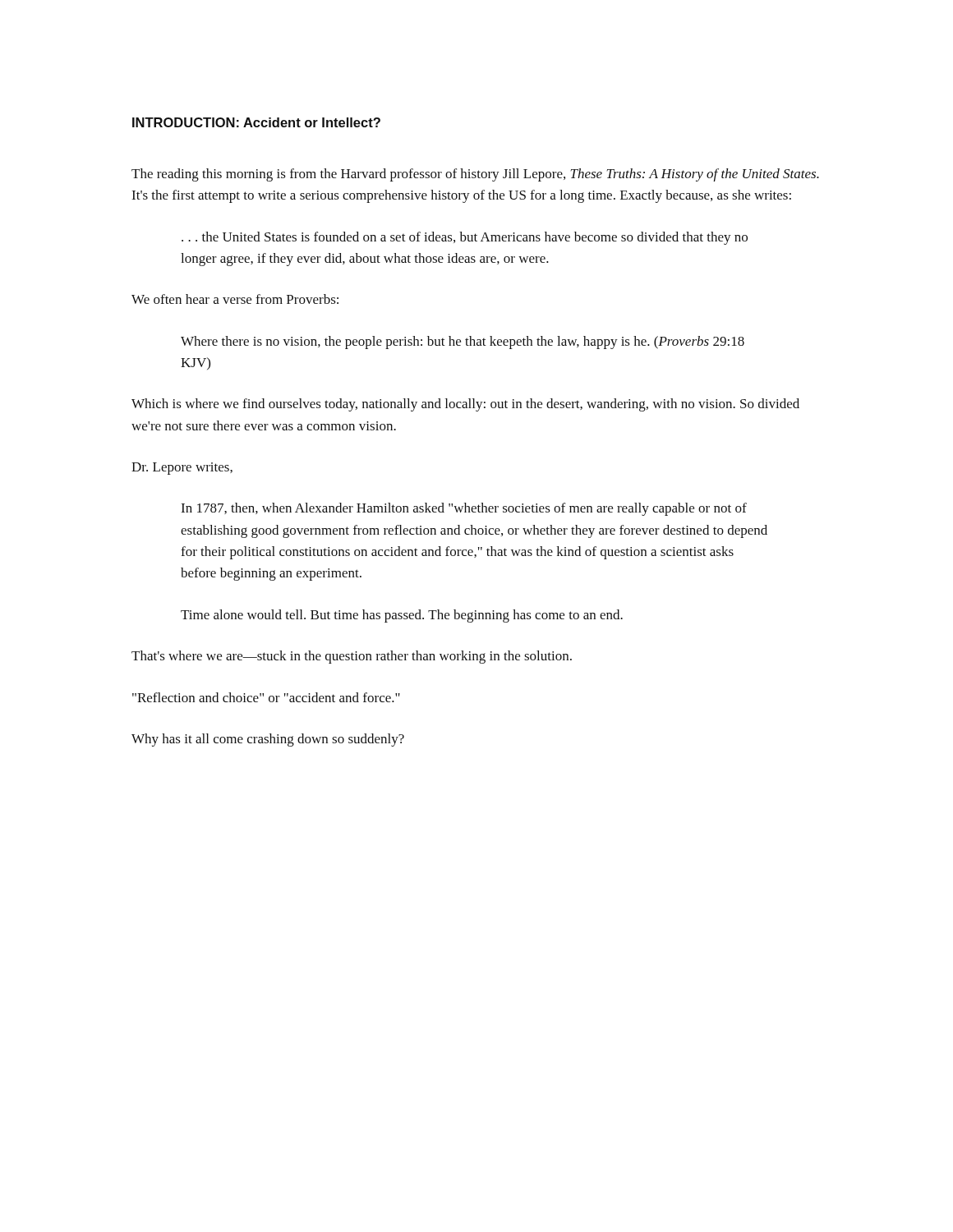Click on the passage starting "Which is where we"
The width and height of the screenshot is (953, 1232).
pyautogui.click(x=466, y=415)
